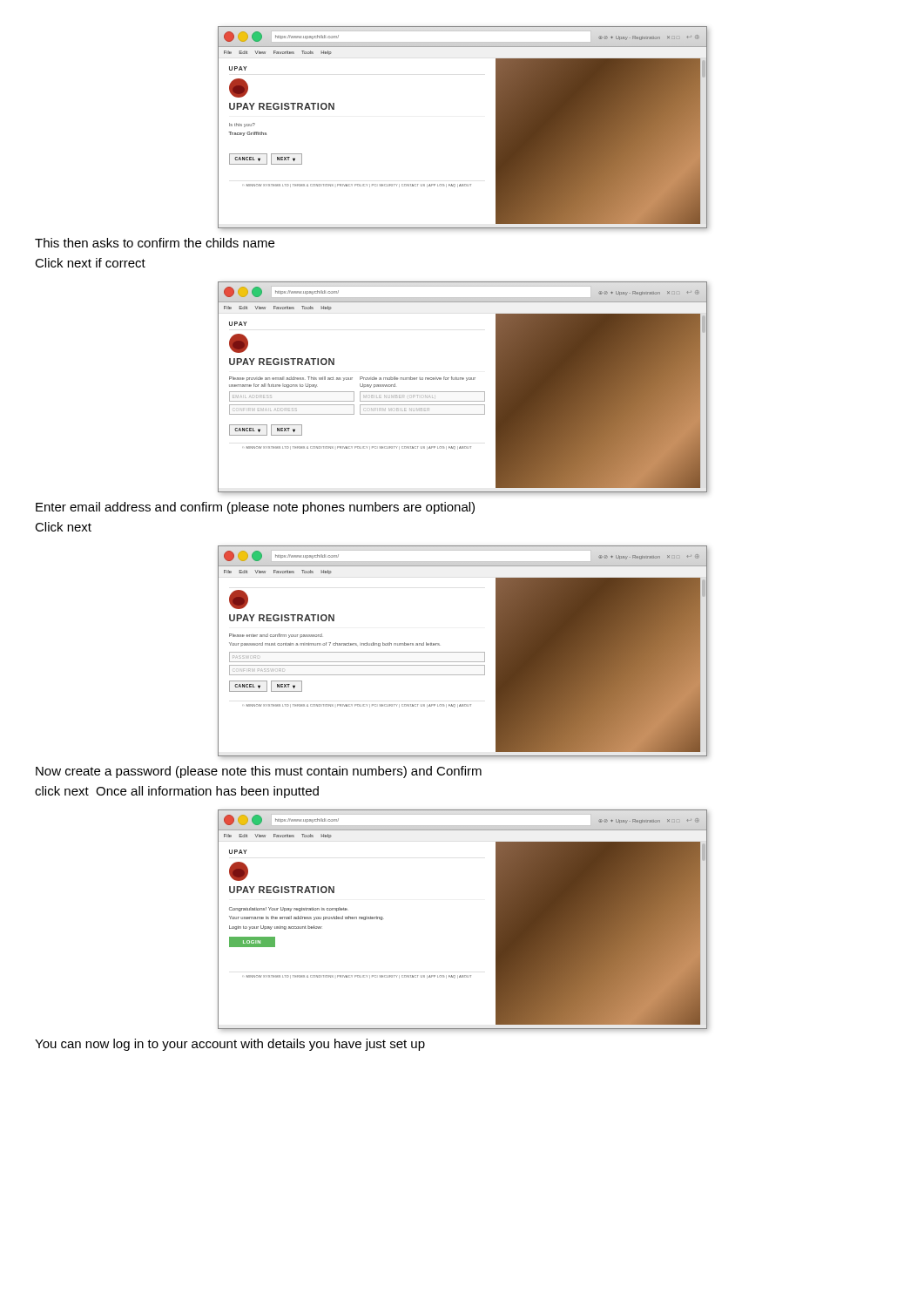Click on the text block that reads "You can now log in"
The width and height of the screenshot is (924, 1307).
pos(230,1045)
